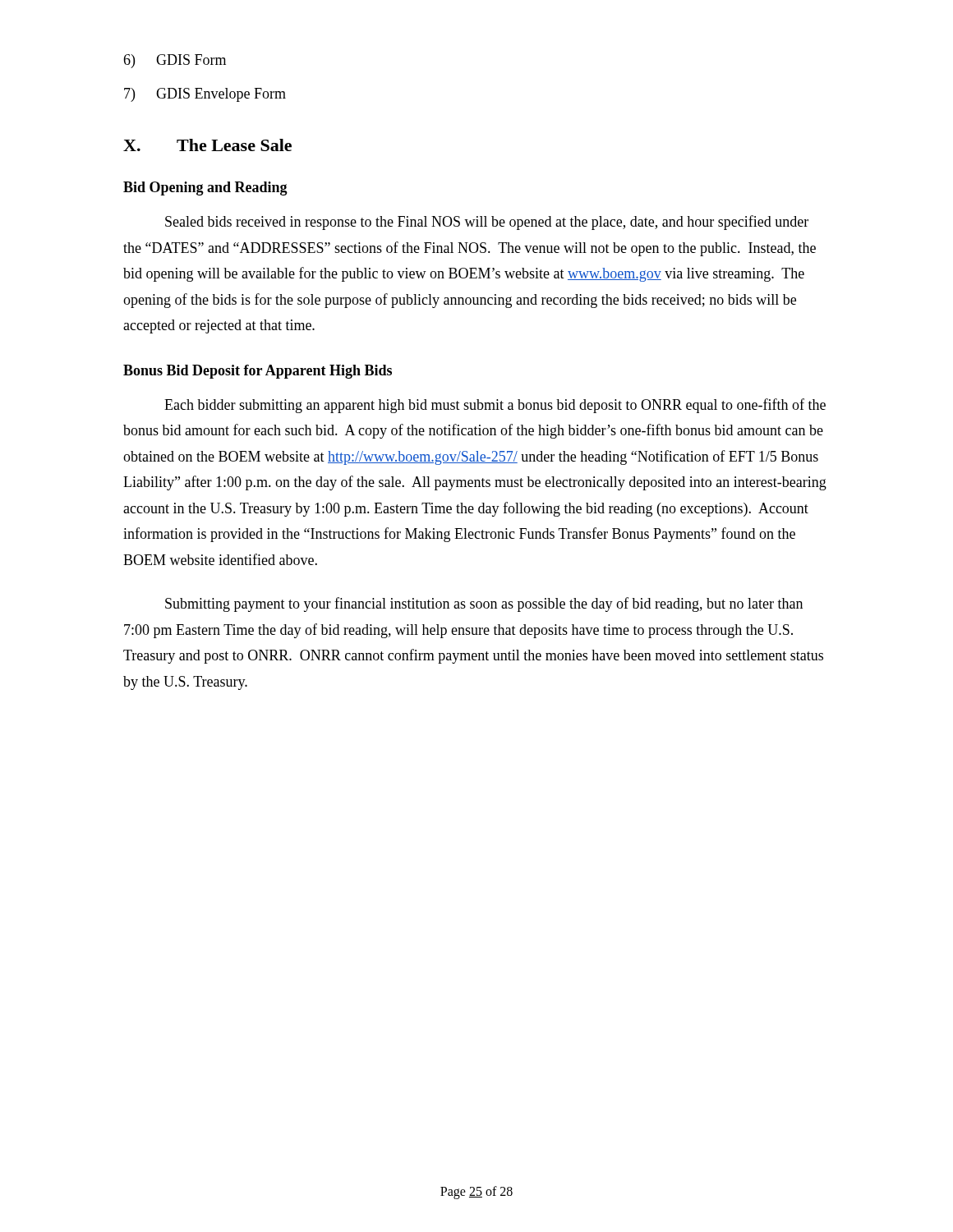Point to the element starting "X. The Lease"
953x1232 pixels.
[208, 145]
